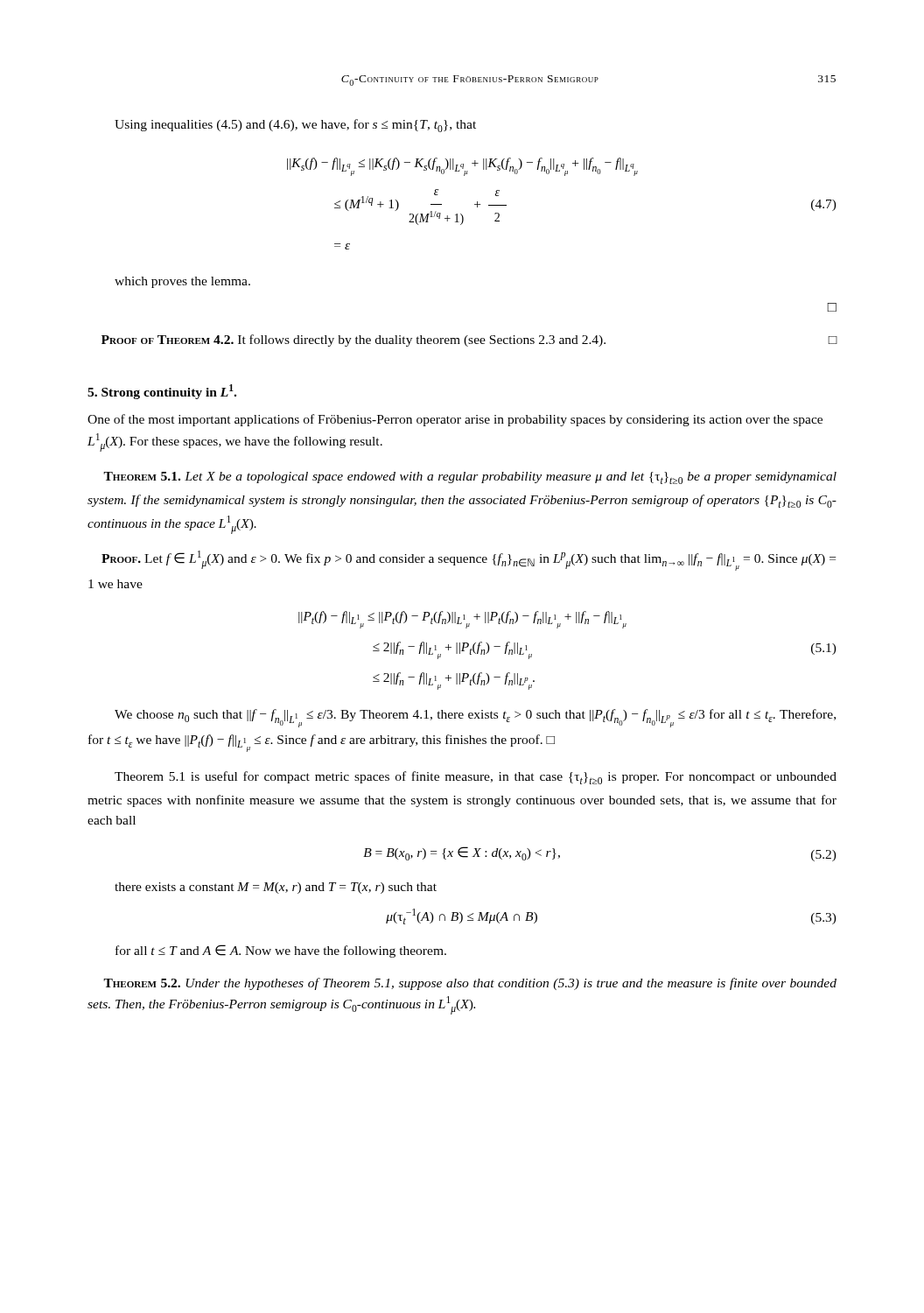Viewport: 924px width, 1313px height.
Task: Locate the section header containing "5. Strong continuity"
Action: tap(162, 391)
